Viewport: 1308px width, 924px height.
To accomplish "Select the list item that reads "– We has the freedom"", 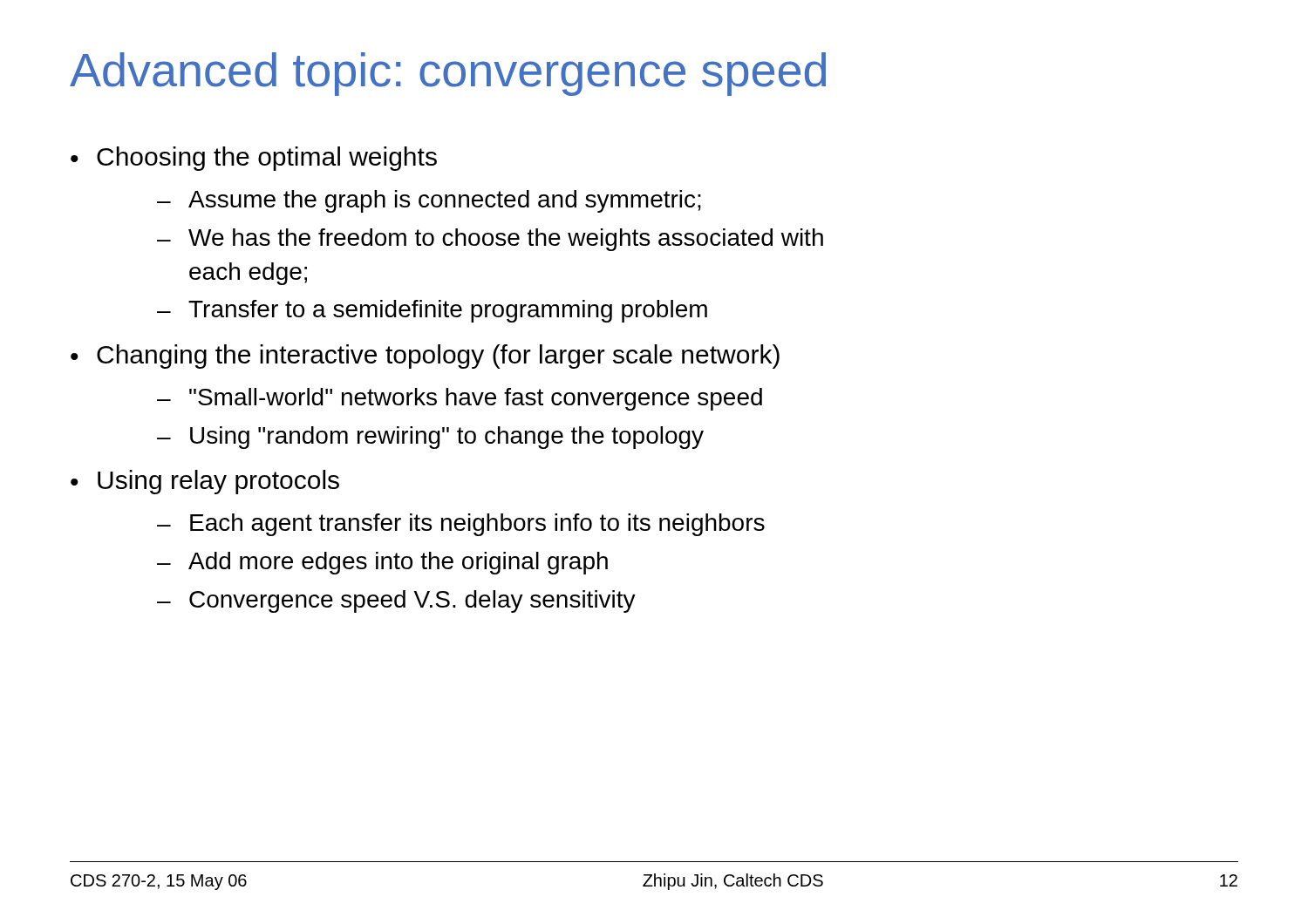I will pyautogui.click(x=698, y=255).
